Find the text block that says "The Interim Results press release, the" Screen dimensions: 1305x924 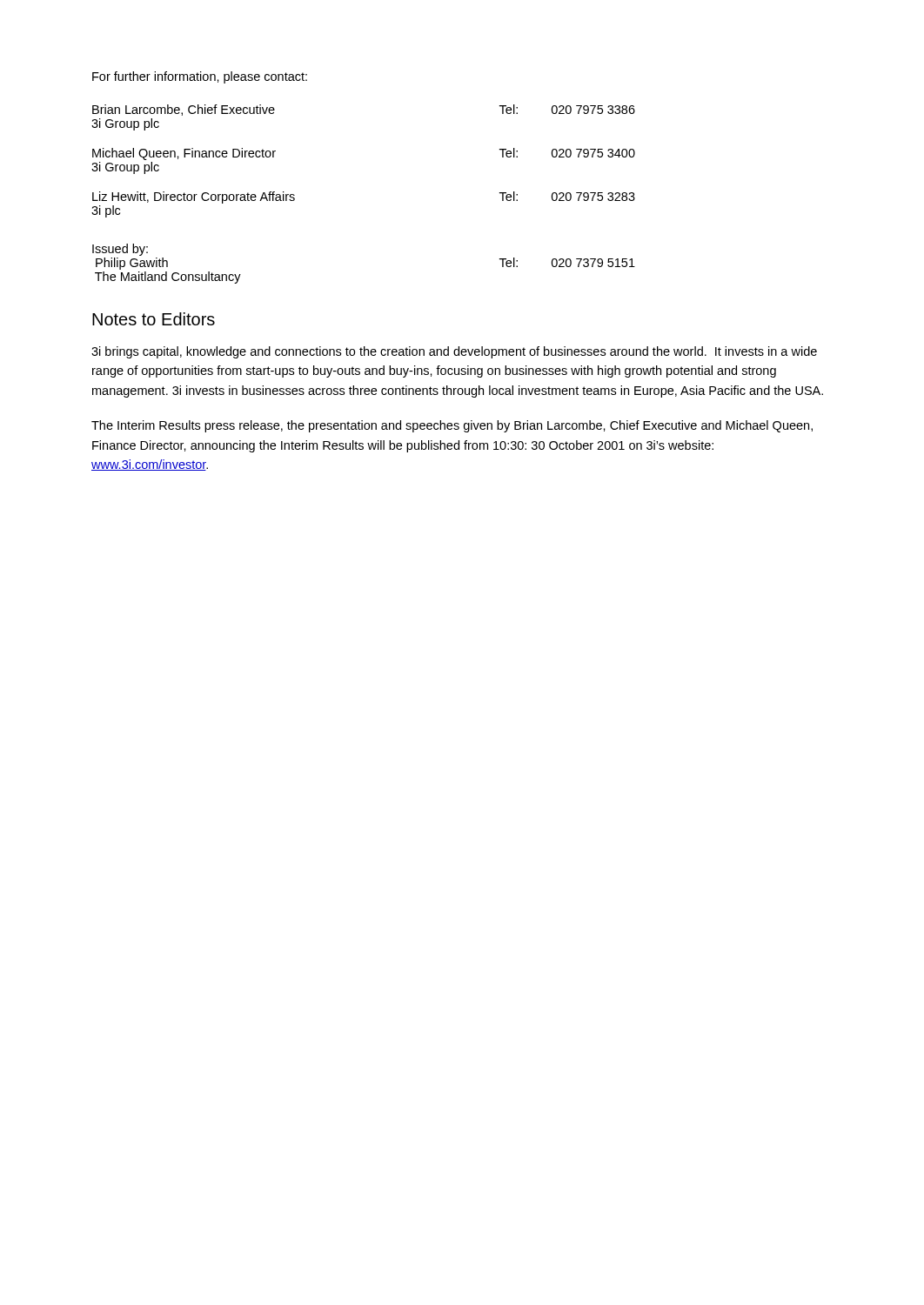(x=453, y=445)
